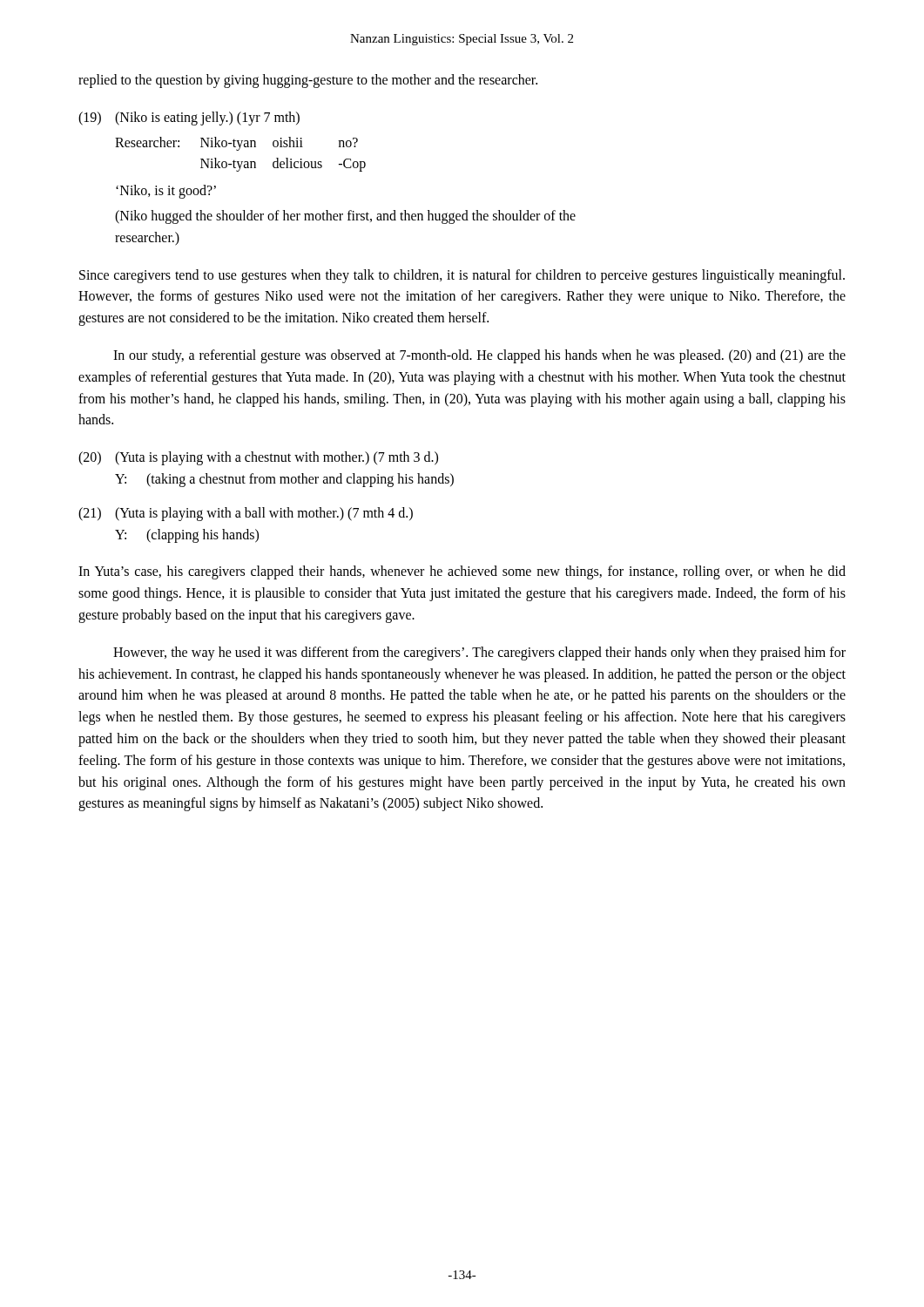Screen dimensions: 1307x924
Task: Find the list item that says "(19) (Niko is eating jelly.) (1yr 7"
Action: pyautogui.click(x=189, y=119)
